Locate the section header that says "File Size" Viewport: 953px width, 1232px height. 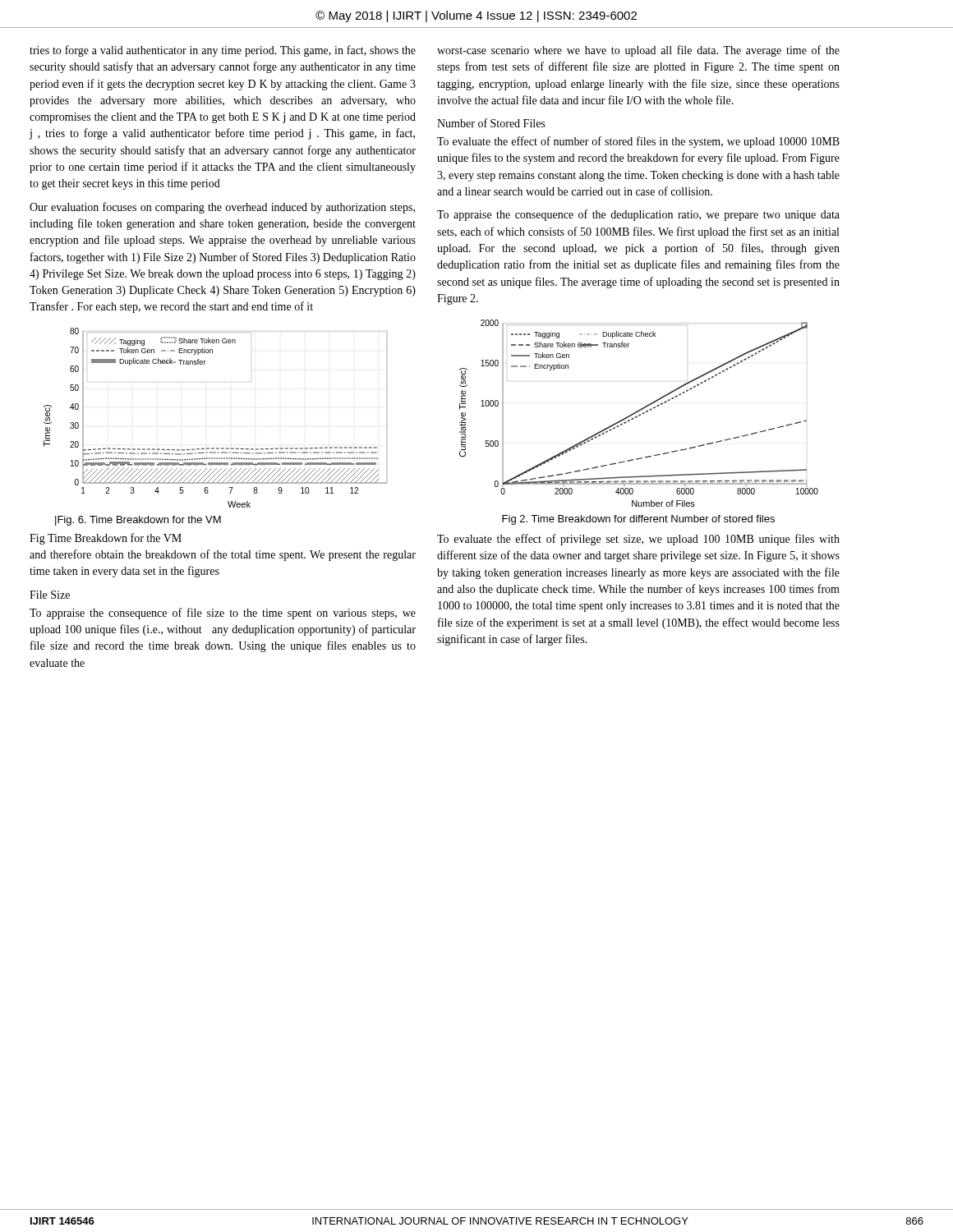click(50, 595)
